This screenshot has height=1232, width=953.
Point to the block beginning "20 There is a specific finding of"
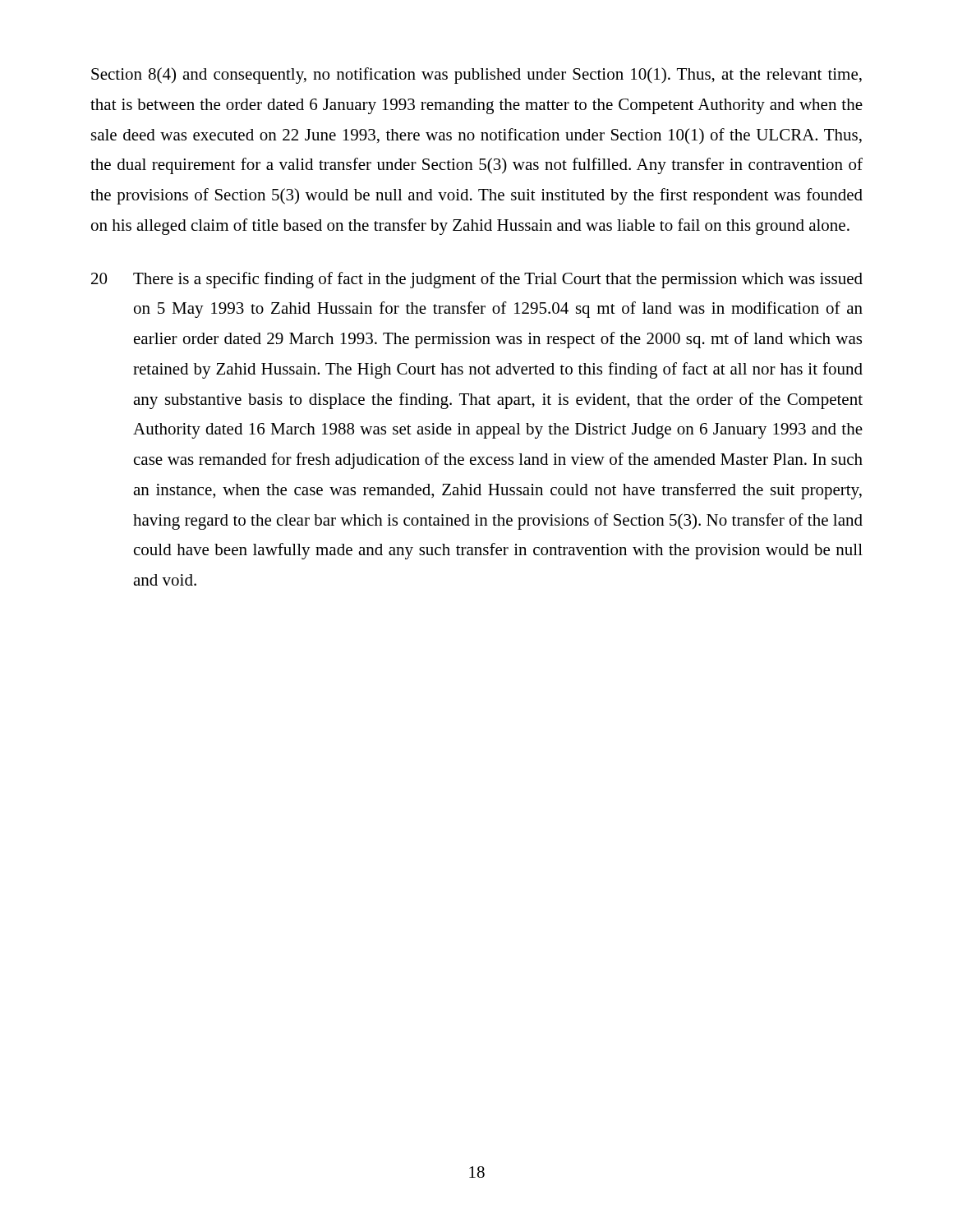476,429
